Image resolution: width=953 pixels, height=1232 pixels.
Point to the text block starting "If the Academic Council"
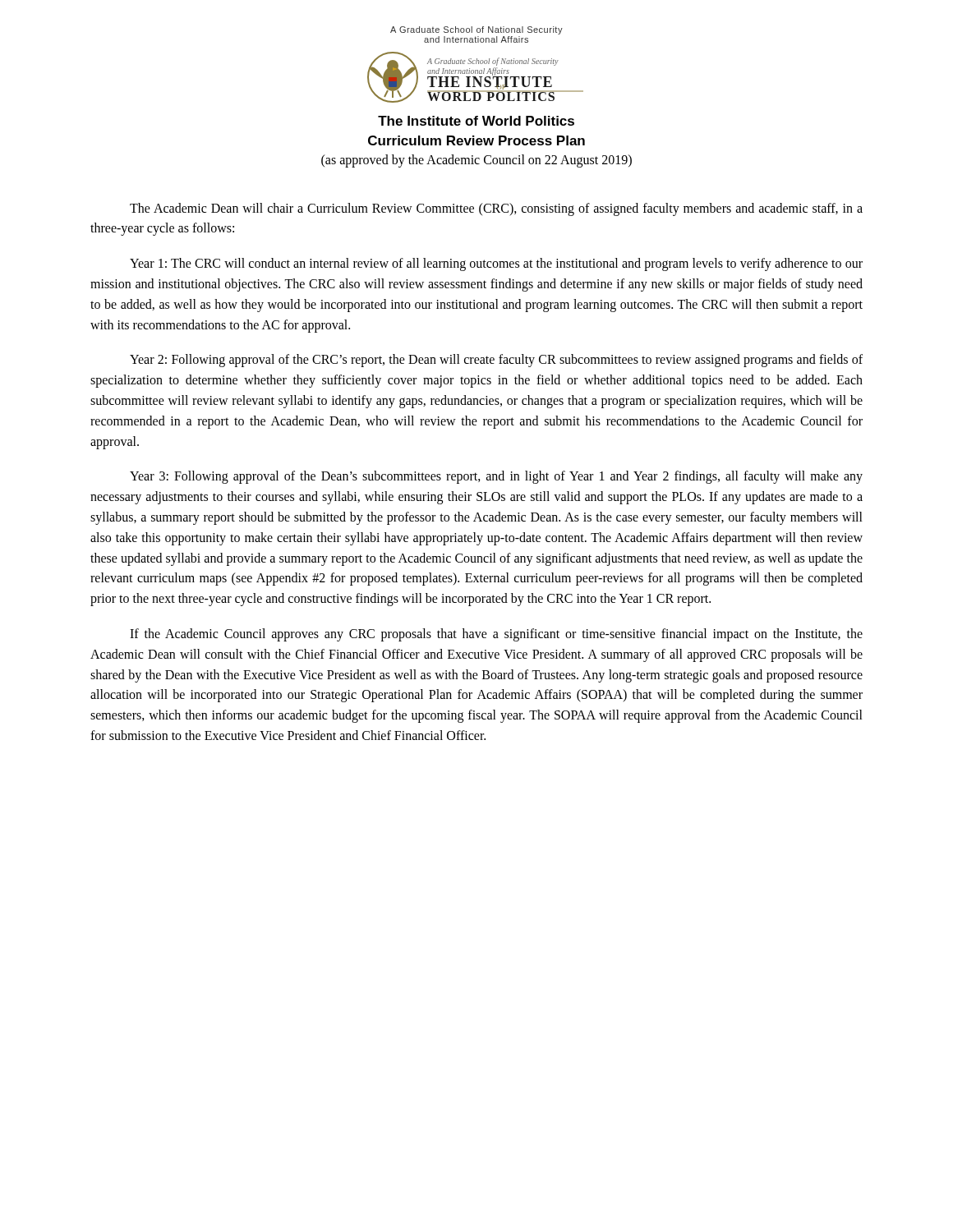click(476, 685)
